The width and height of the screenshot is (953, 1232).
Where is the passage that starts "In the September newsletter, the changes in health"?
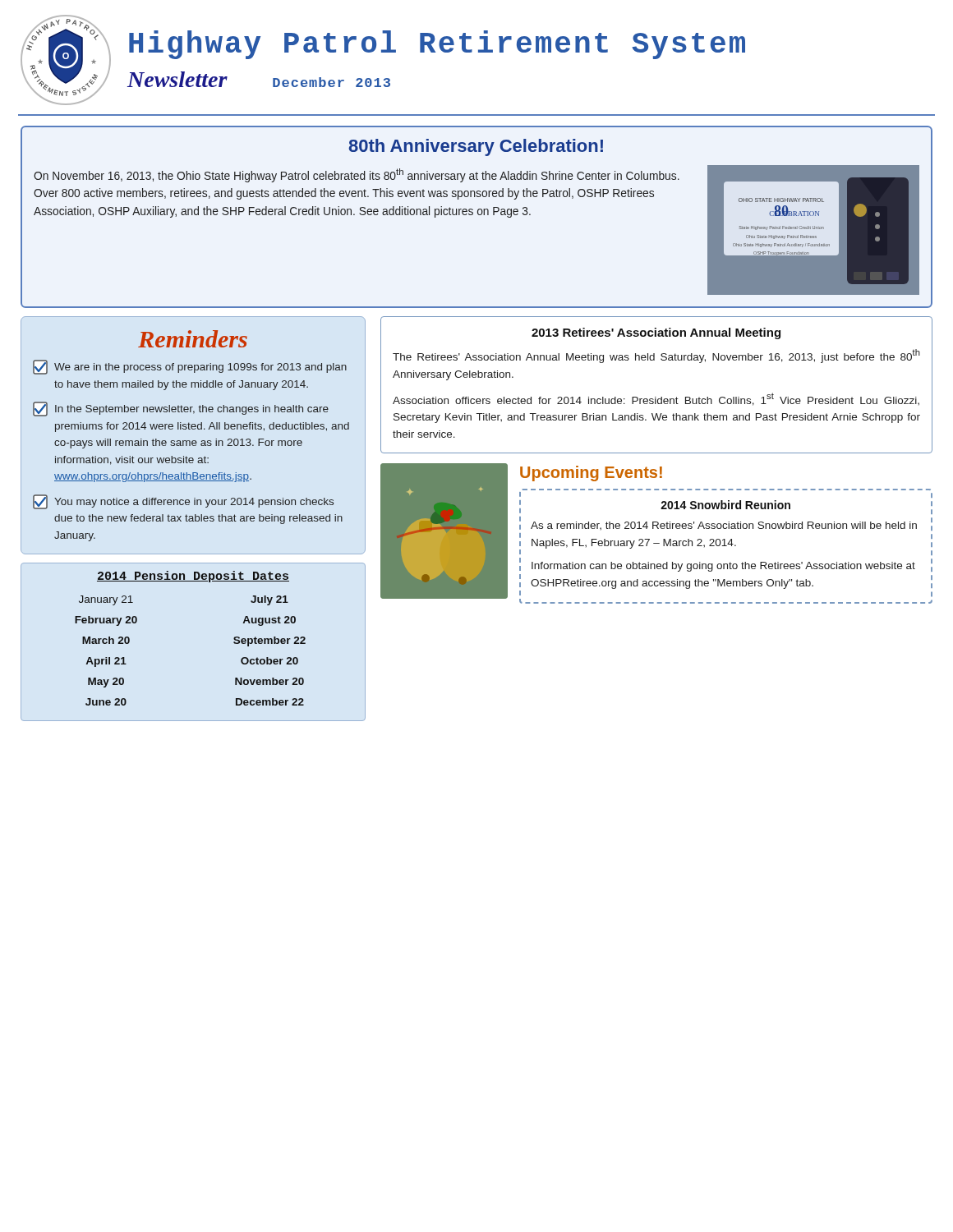click(193, 443)
